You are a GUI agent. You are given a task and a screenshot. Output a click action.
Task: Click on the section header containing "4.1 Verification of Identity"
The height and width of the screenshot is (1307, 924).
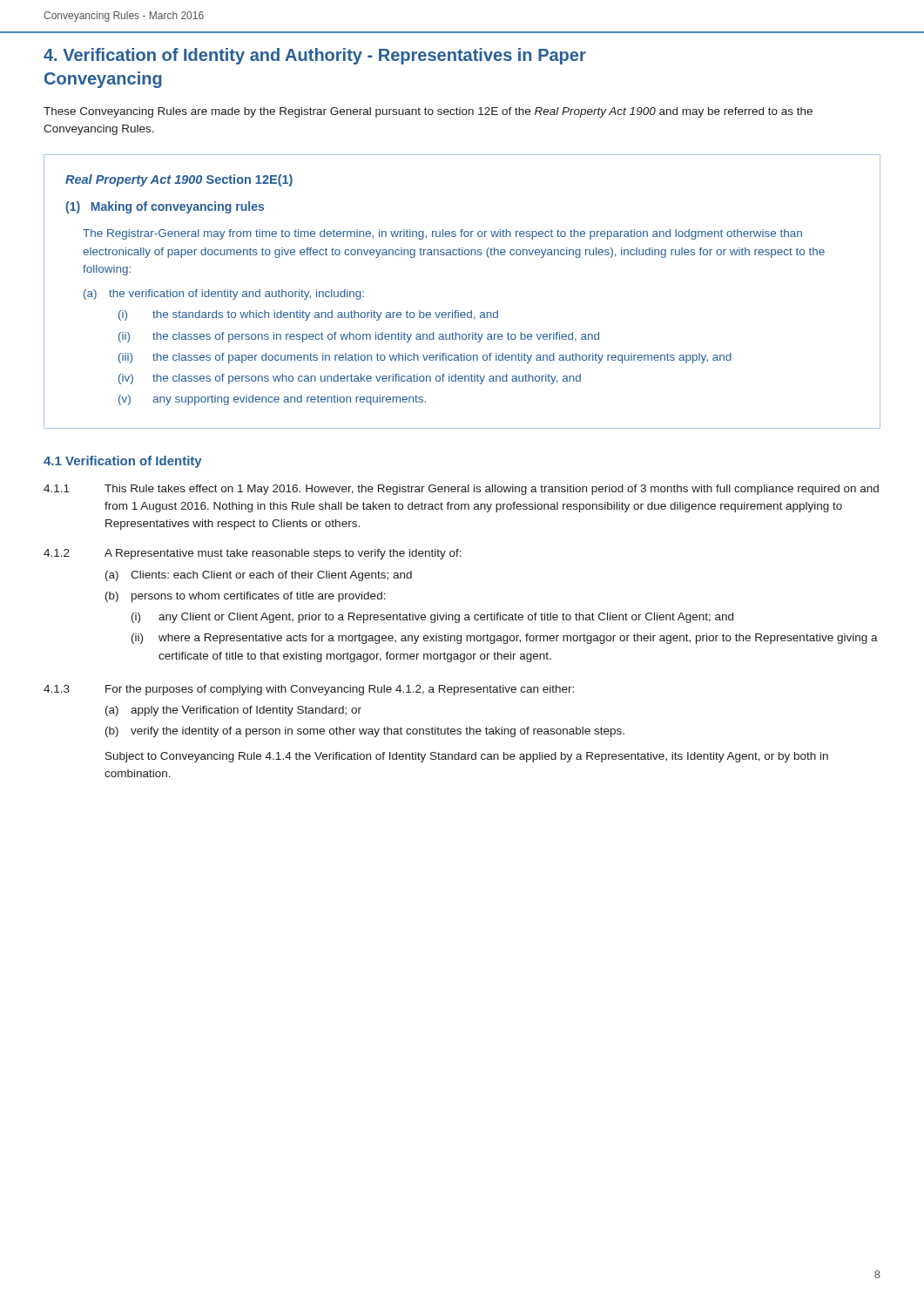(123, 460)
